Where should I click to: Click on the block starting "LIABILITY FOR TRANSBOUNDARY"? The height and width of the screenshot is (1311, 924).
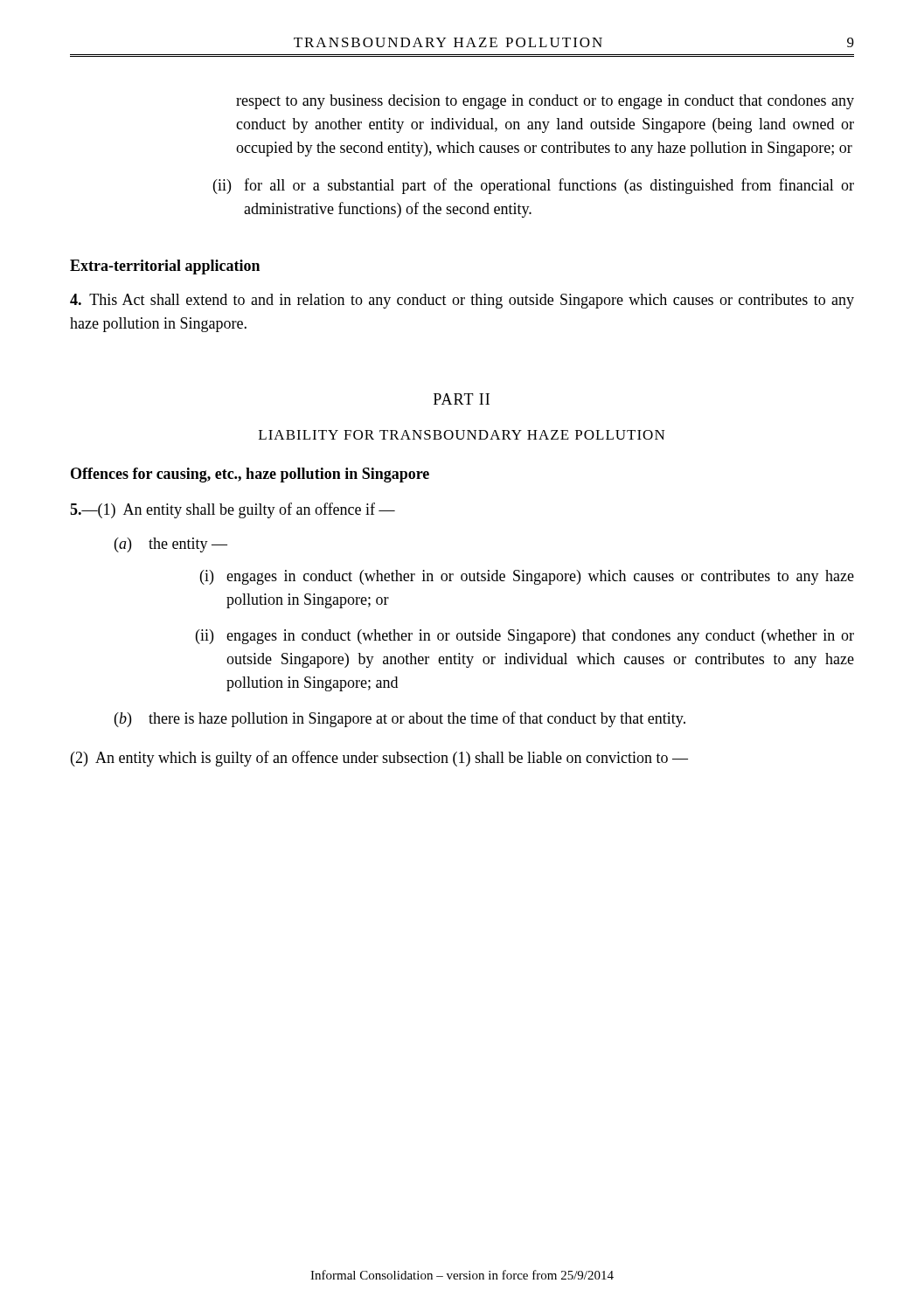click(x=462, y=435)
